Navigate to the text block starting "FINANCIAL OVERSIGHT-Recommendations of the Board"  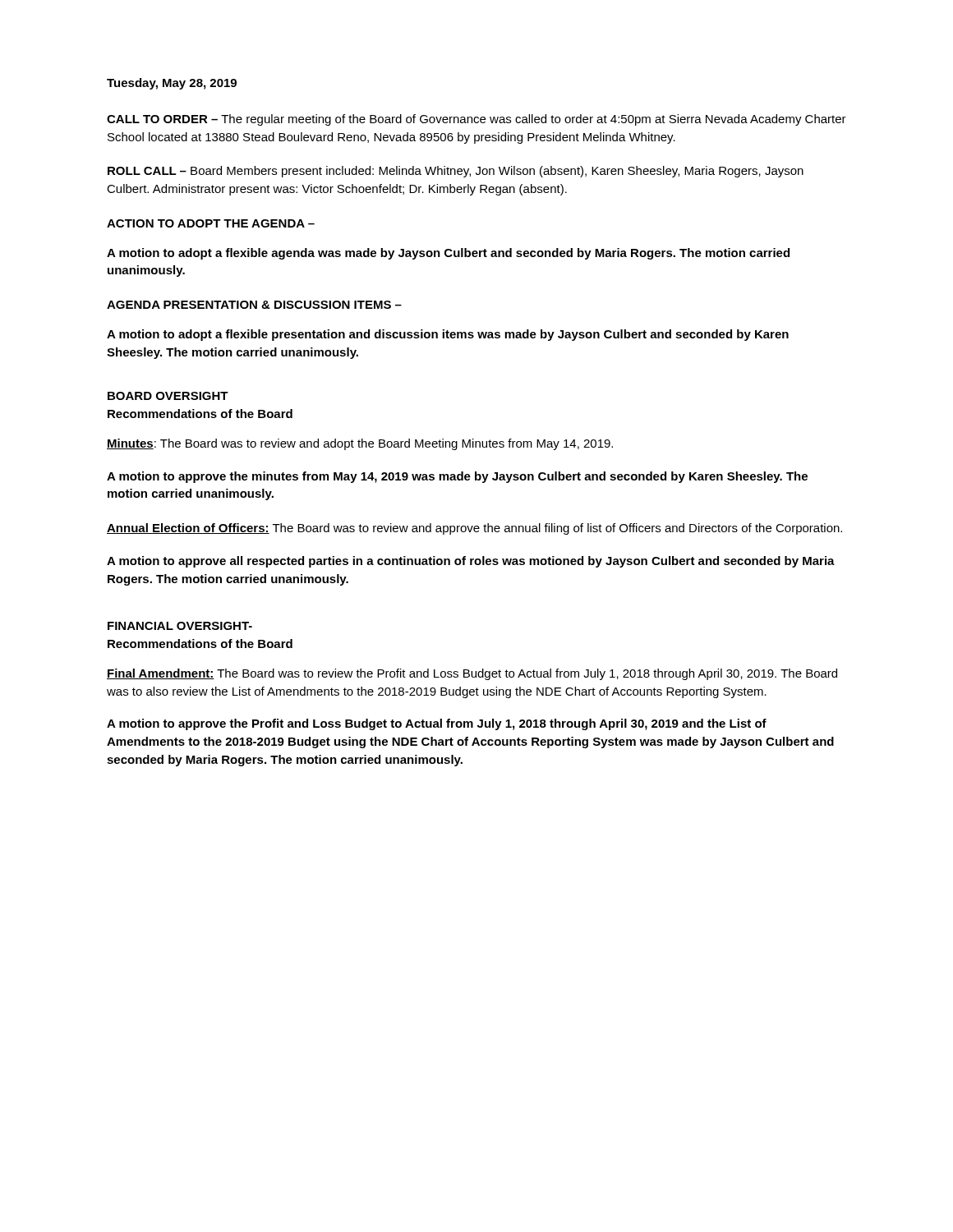180,626
